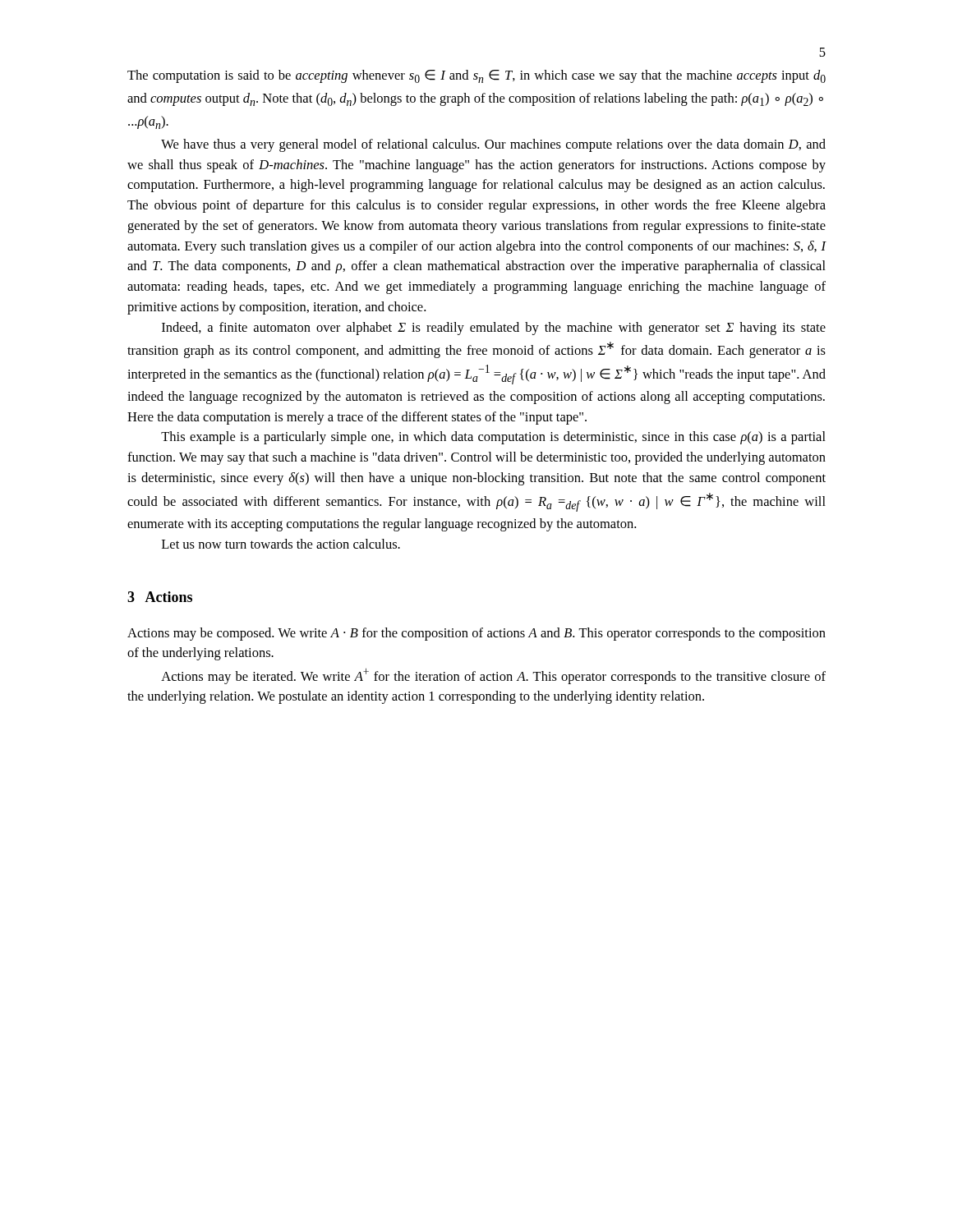Find the block on this page that starts "Actions may be composed. We write A"
The width and height of the screenshot is (953, 1232).
coord(476,643)
